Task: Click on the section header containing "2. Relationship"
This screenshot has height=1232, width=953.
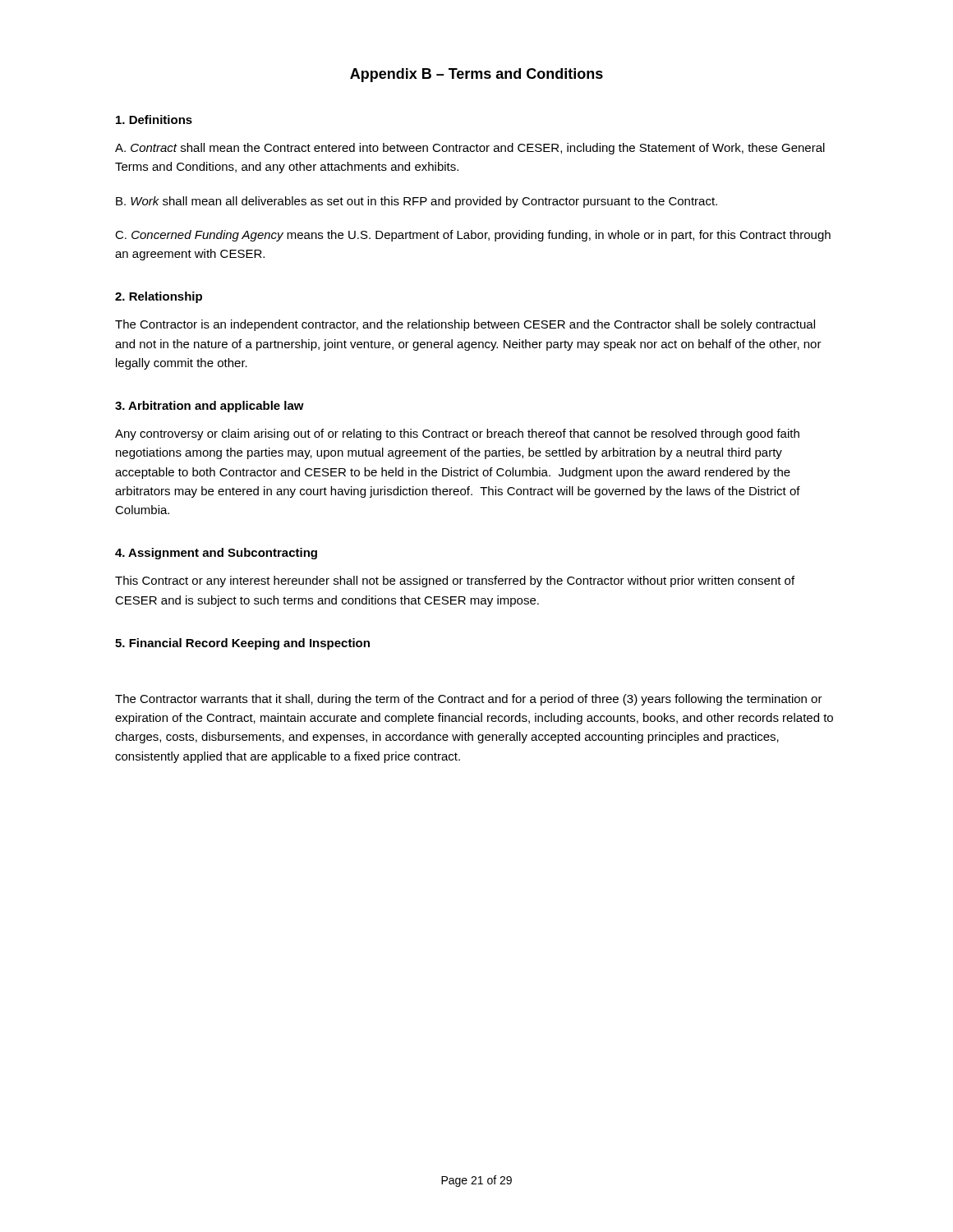Action: pos(159,296)
